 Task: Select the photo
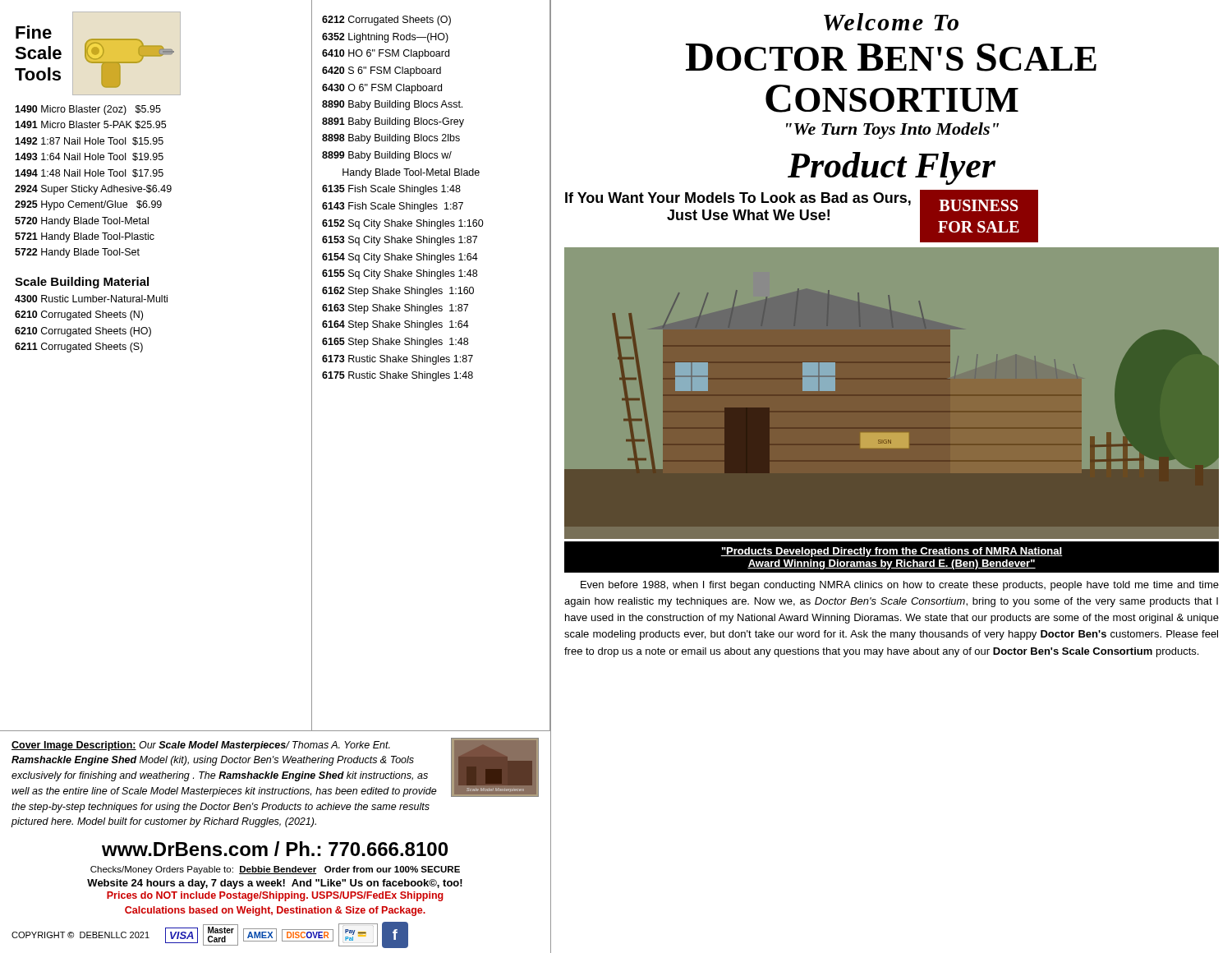click(892, 393)
